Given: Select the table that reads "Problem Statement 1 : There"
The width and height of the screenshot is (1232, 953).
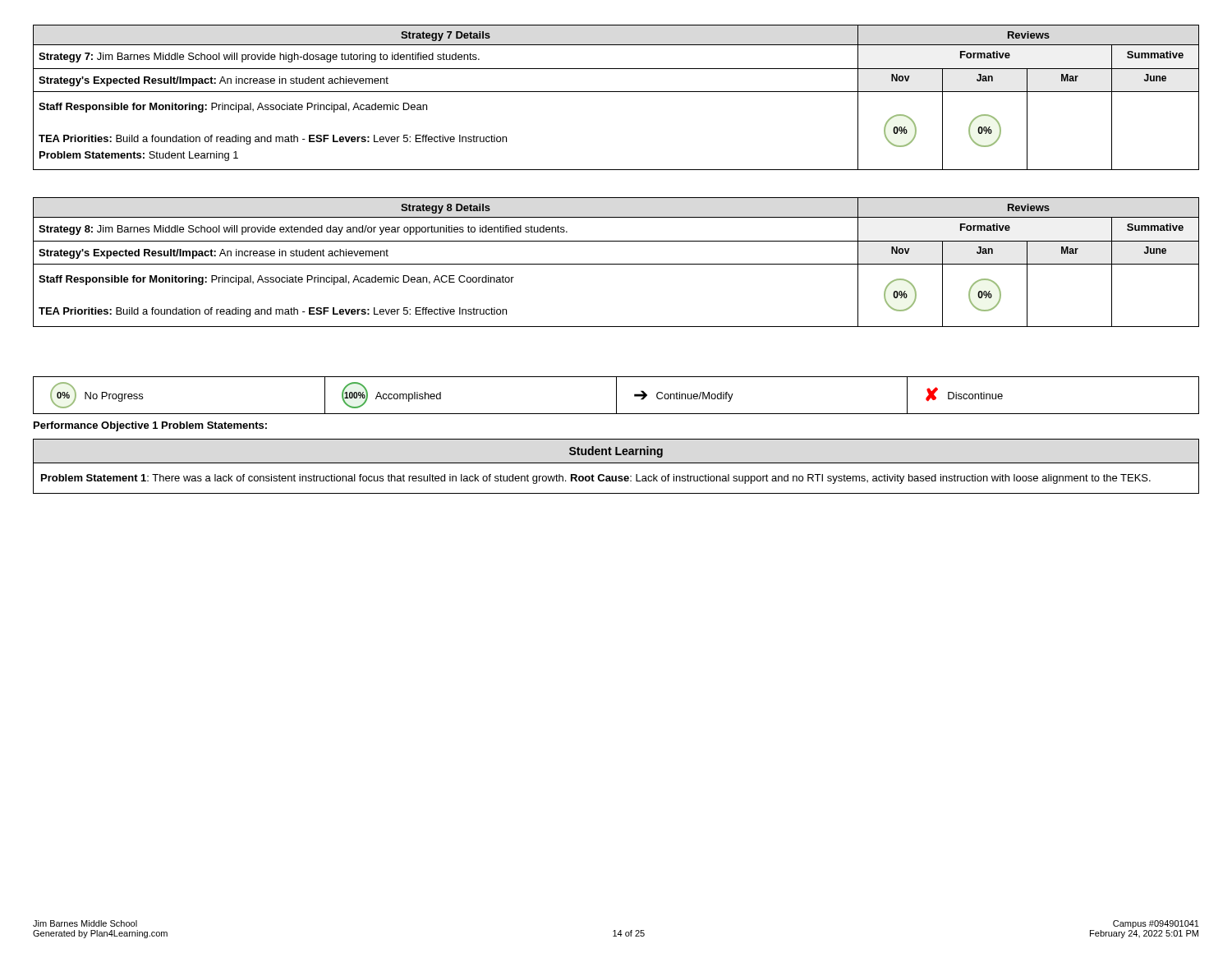Looking at the screenshot, I should [616, 470].
